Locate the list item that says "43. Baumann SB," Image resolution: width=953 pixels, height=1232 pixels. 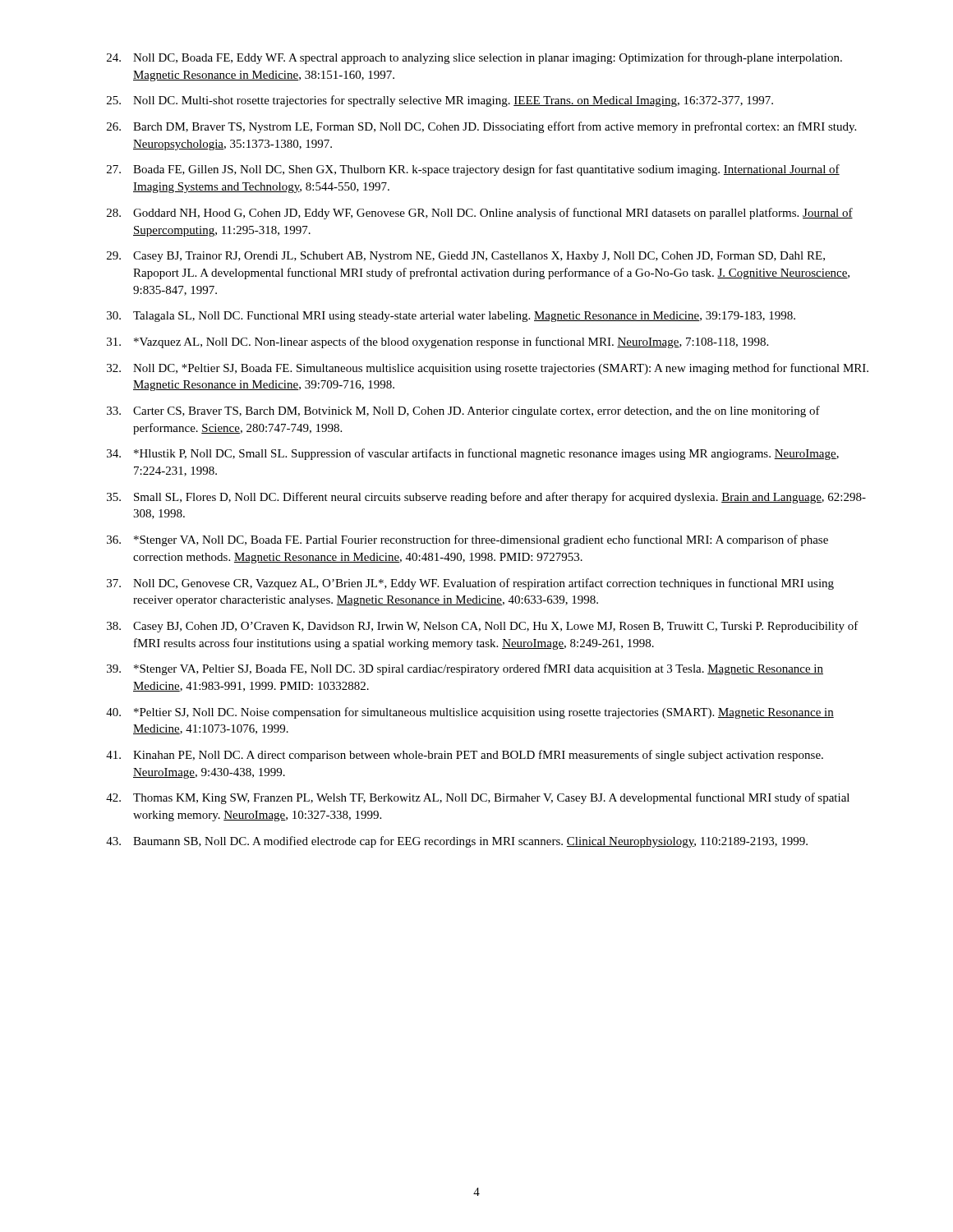pyautogui.click(x=476, y=841)
